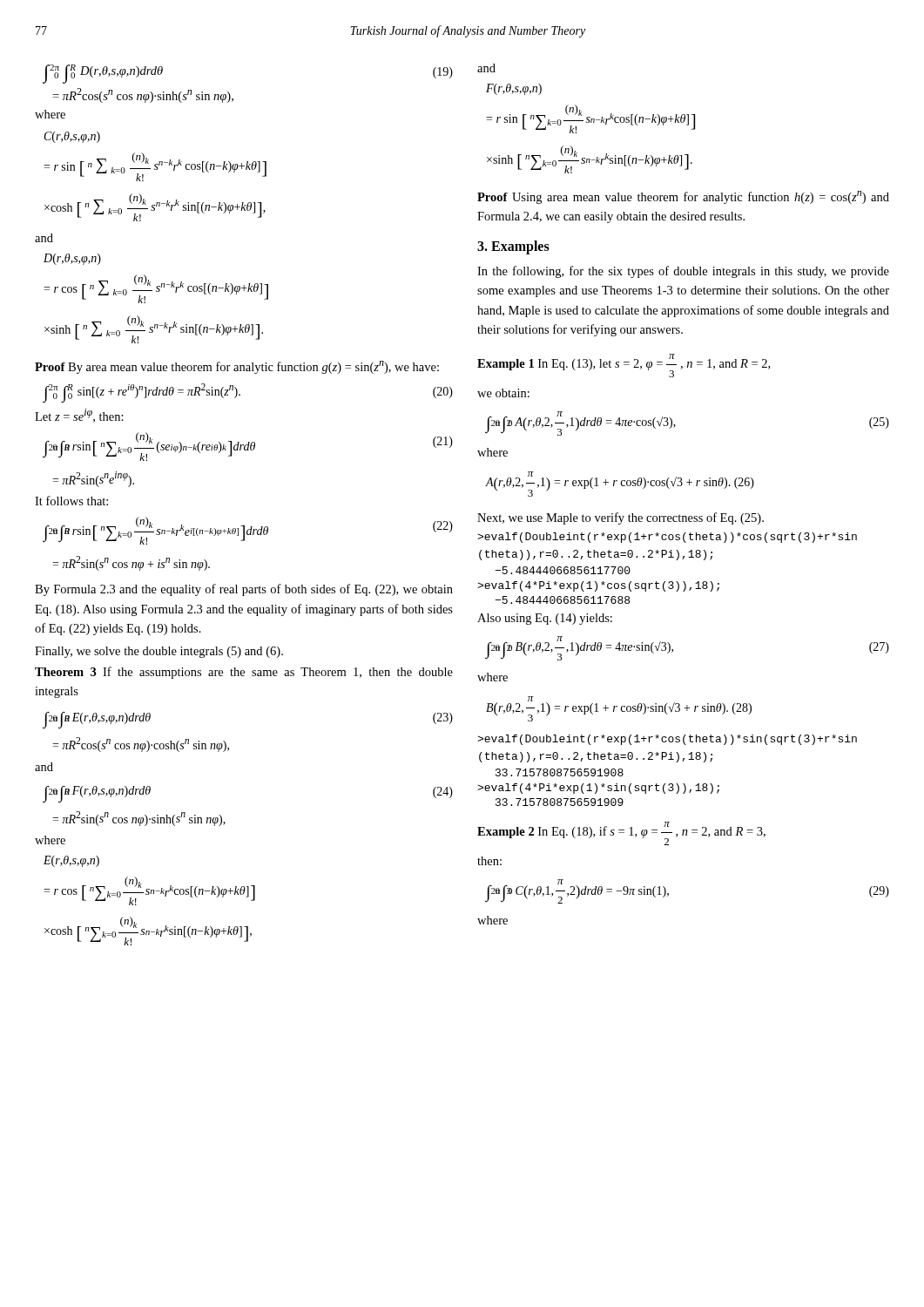Click on the text starting "A ( r,θ,2, π 3 ,1 )"

[x=688, y=483]
